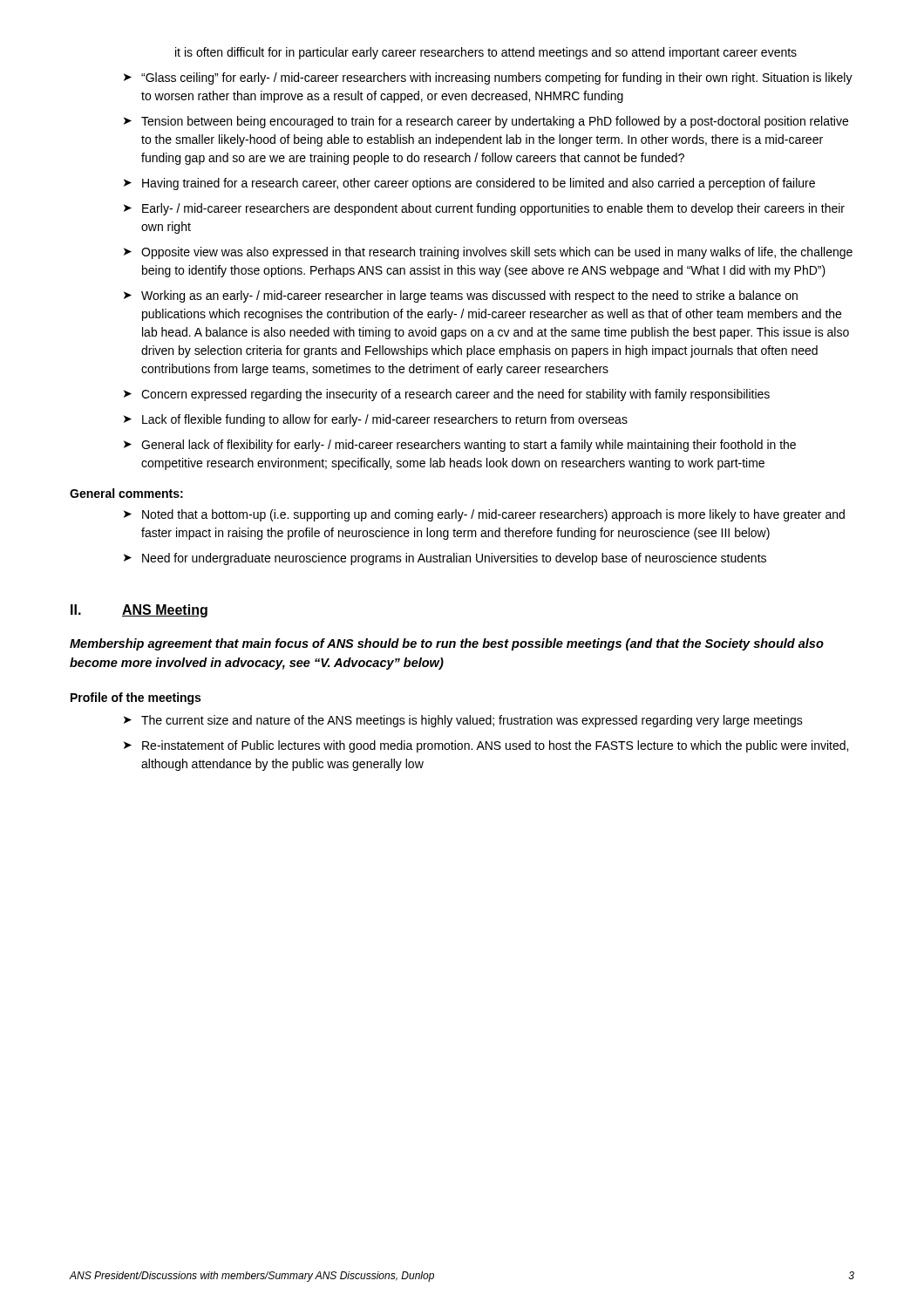Locate the list item with the text "➤ Re-instatement of Public lectures with"

(488, 755)
